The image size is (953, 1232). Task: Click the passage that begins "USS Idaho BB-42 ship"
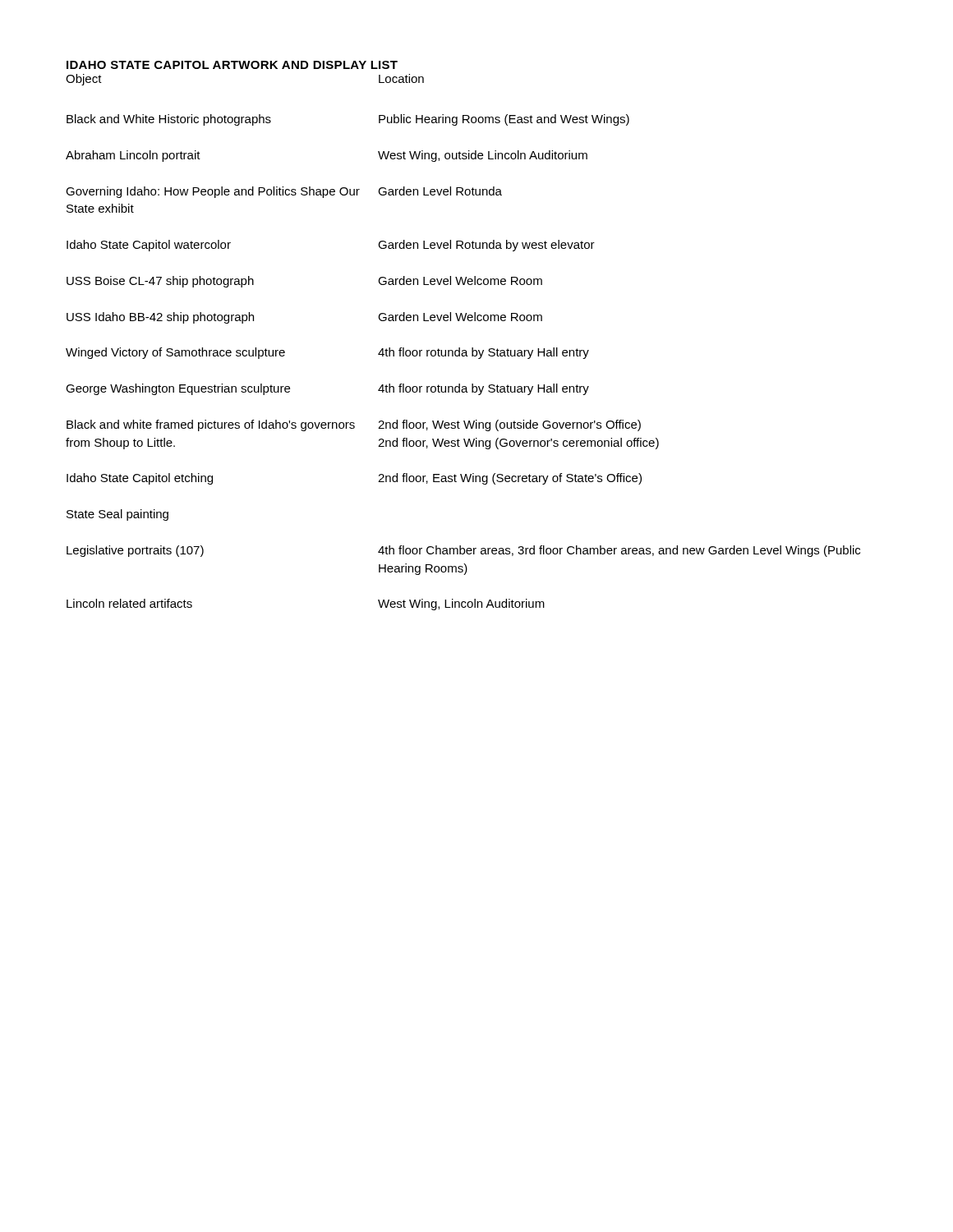coord(476,317)
